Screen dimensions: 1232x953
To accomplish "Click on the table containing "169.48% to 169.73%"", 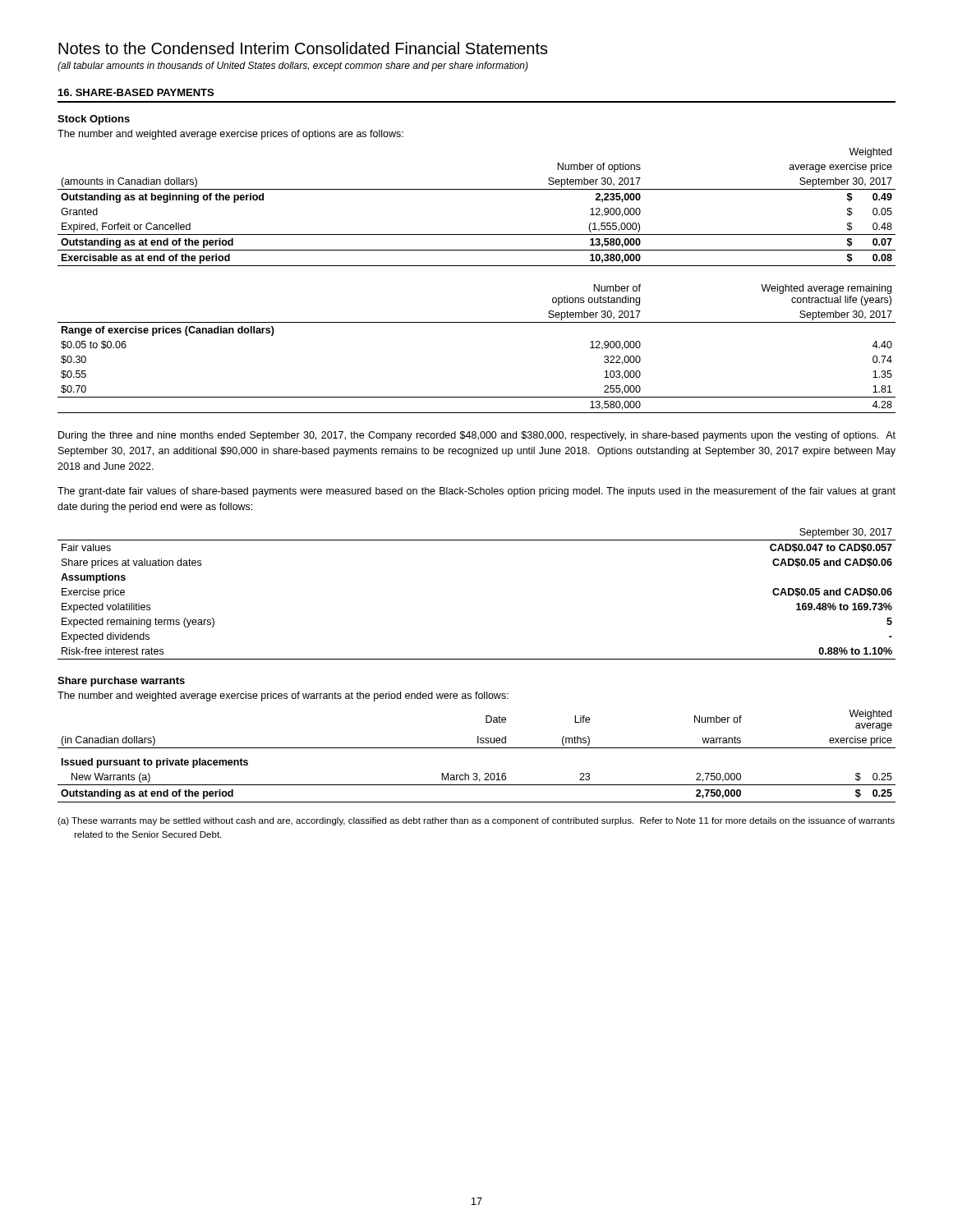I will coord(476,592).
